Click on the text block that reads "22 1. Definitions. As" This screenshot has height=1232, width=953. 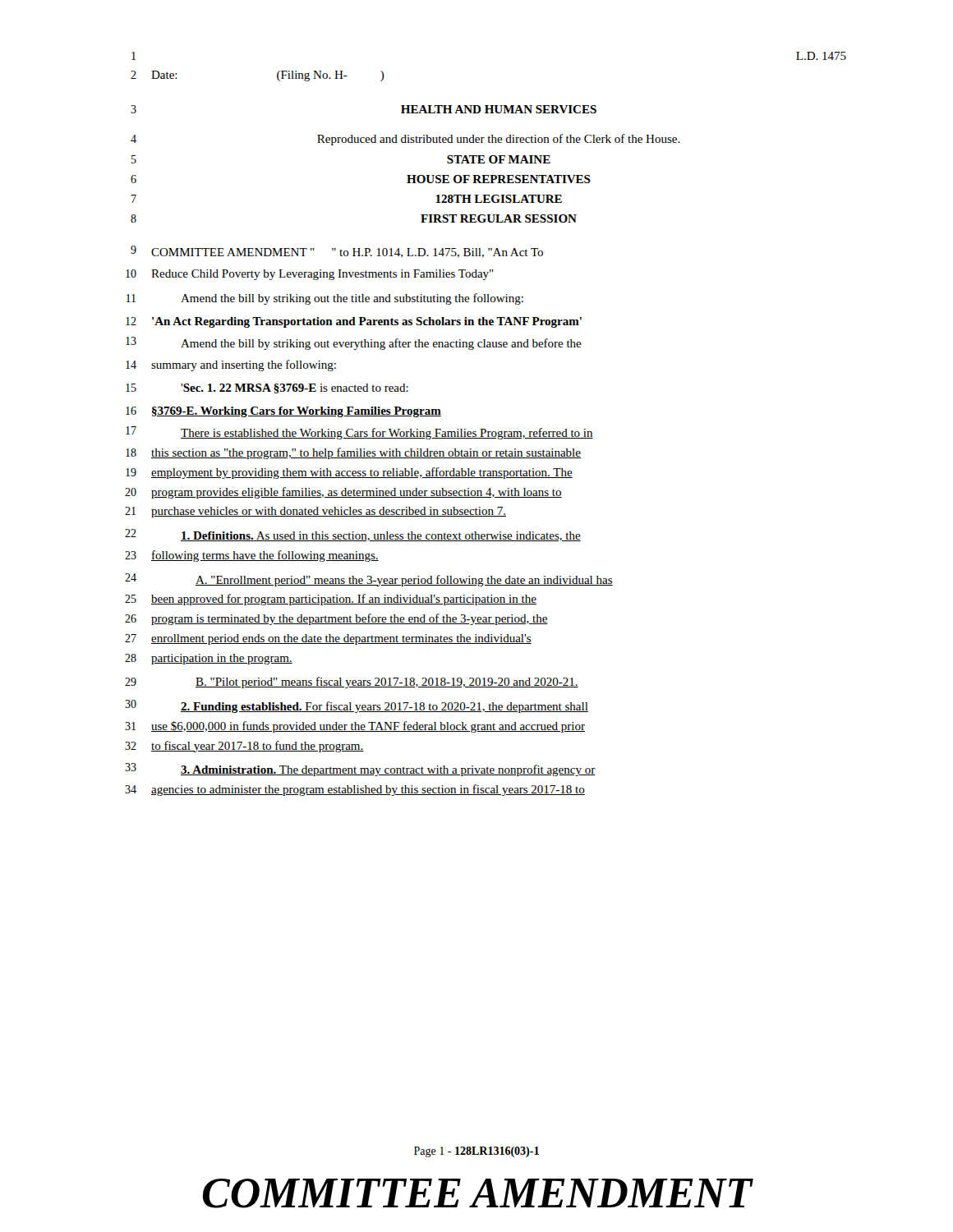[x=476, y=536]
